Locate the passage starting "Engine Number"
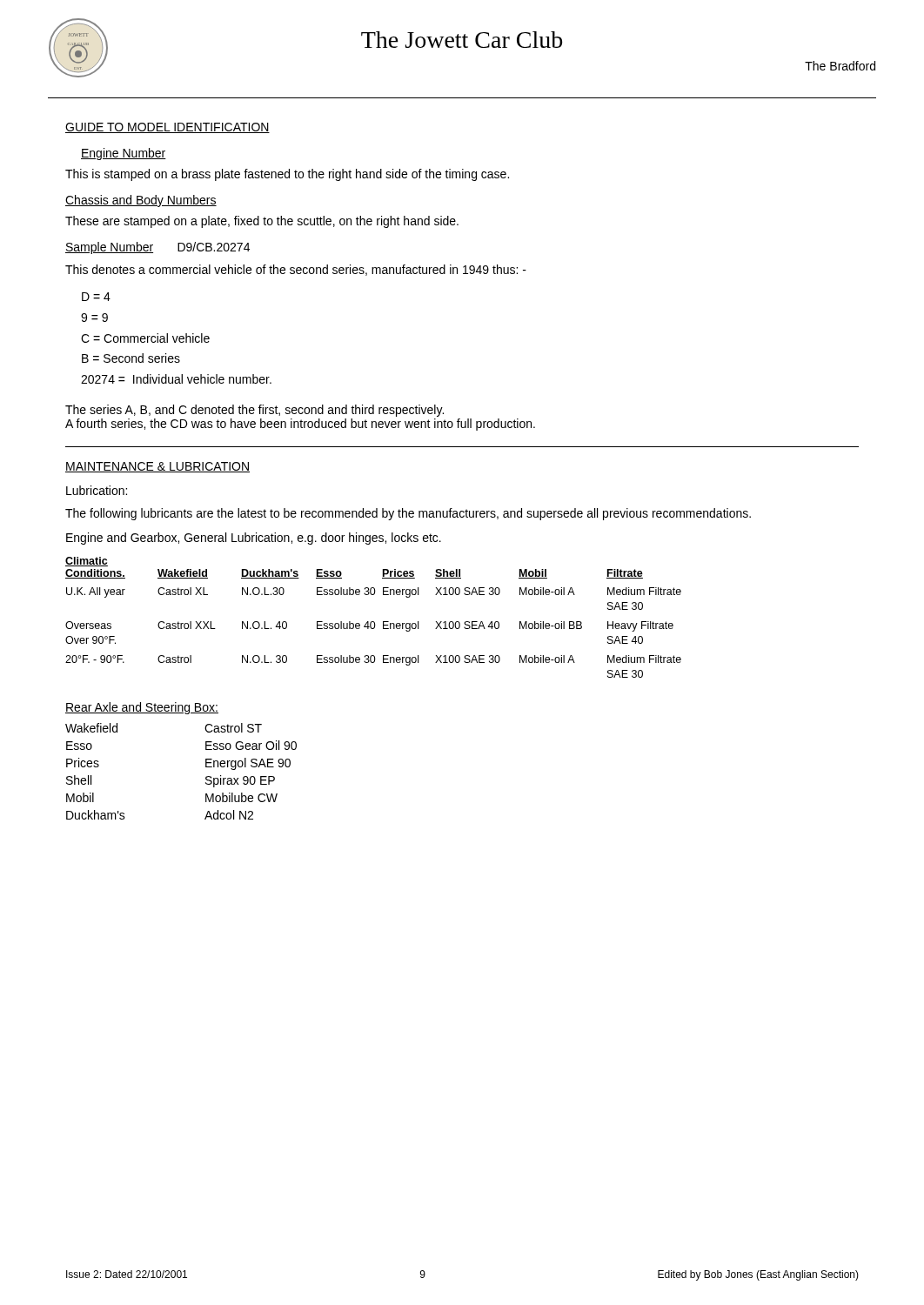Image resolution: width=924 pixels, height=1305 pixels. [x=123, y=153]
